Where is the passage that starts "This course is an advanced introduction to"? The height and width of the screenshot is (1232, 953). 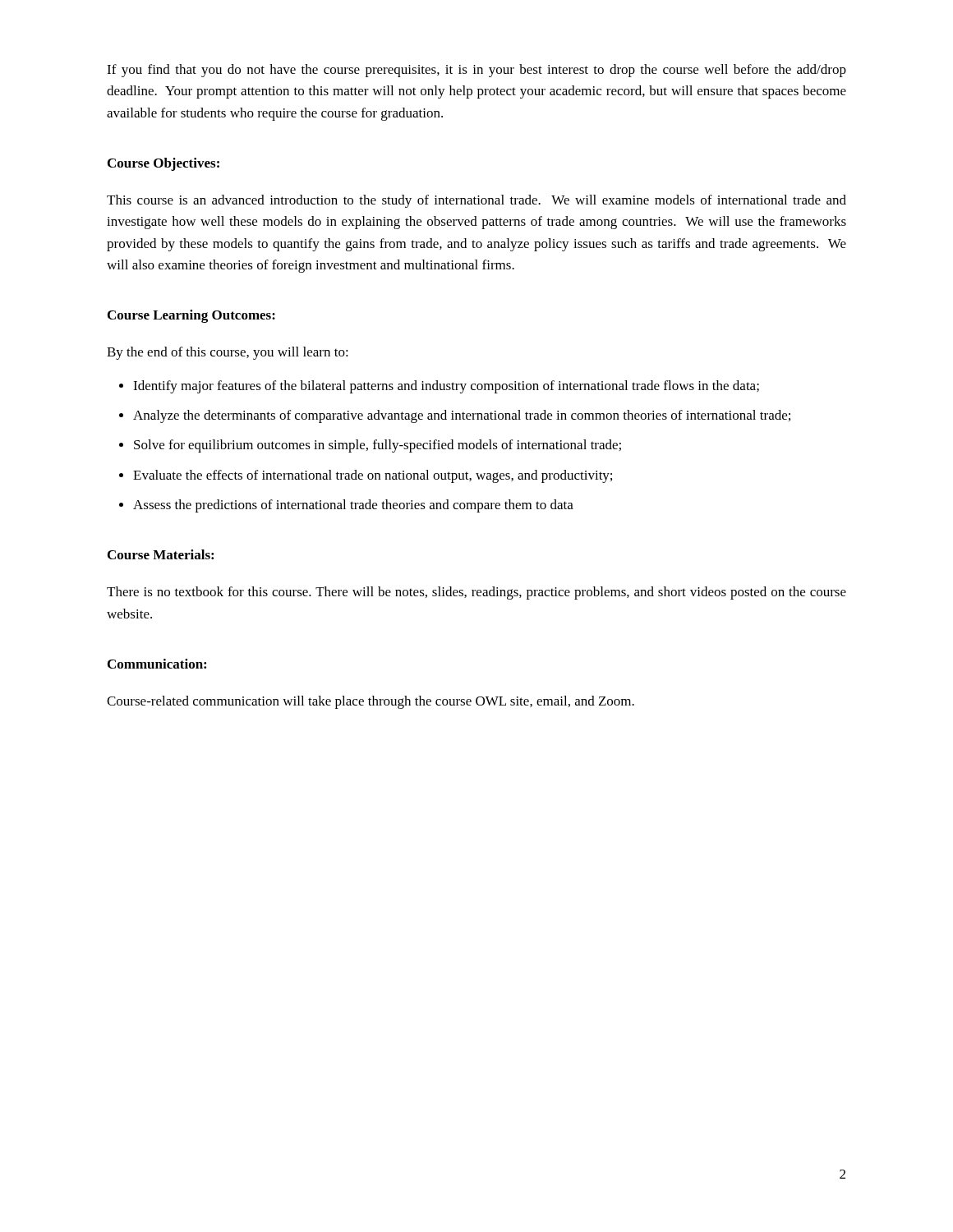[476, 232]
